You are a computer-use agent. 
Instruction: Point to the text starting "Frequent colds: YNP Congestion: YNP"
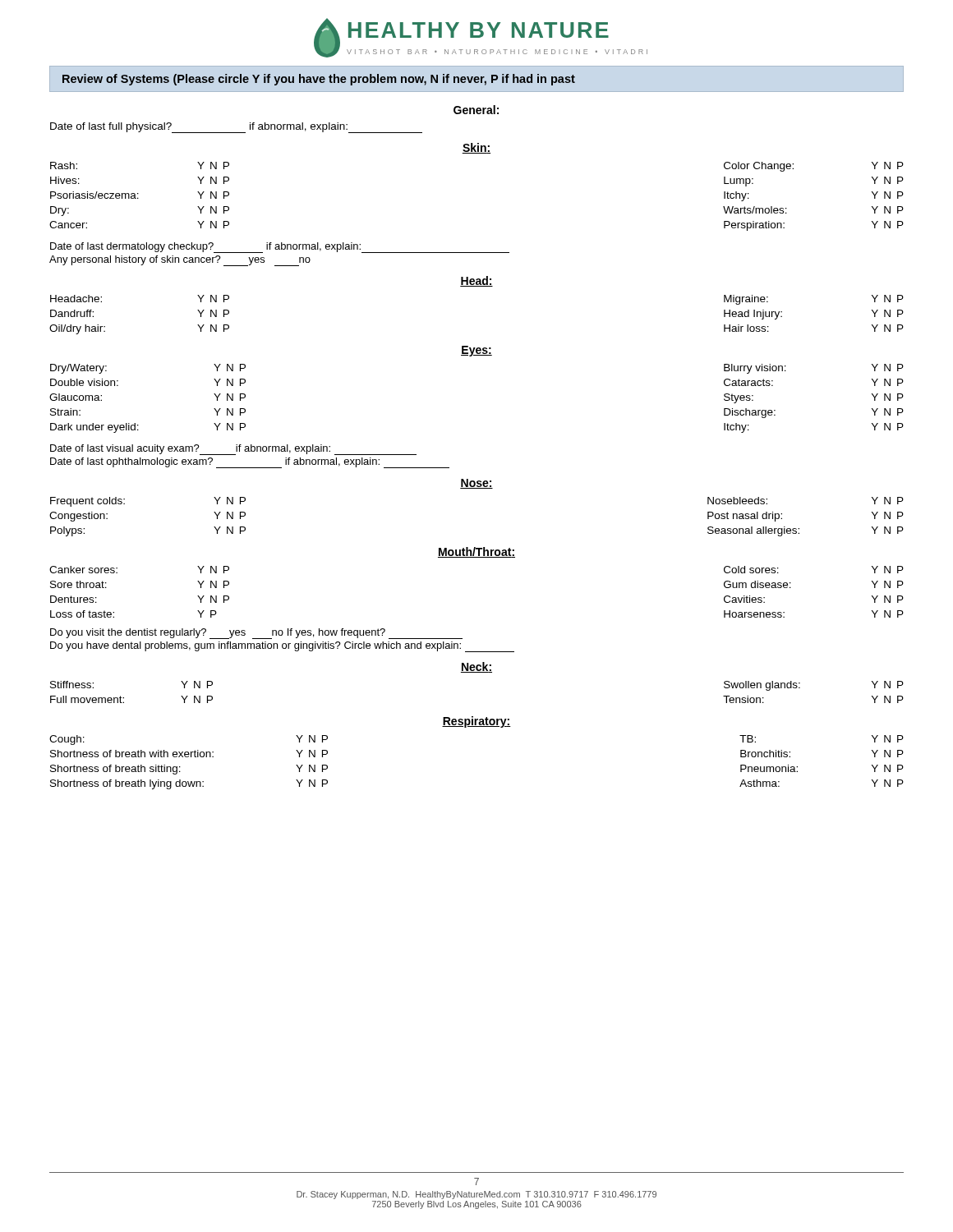pos(89,501)
